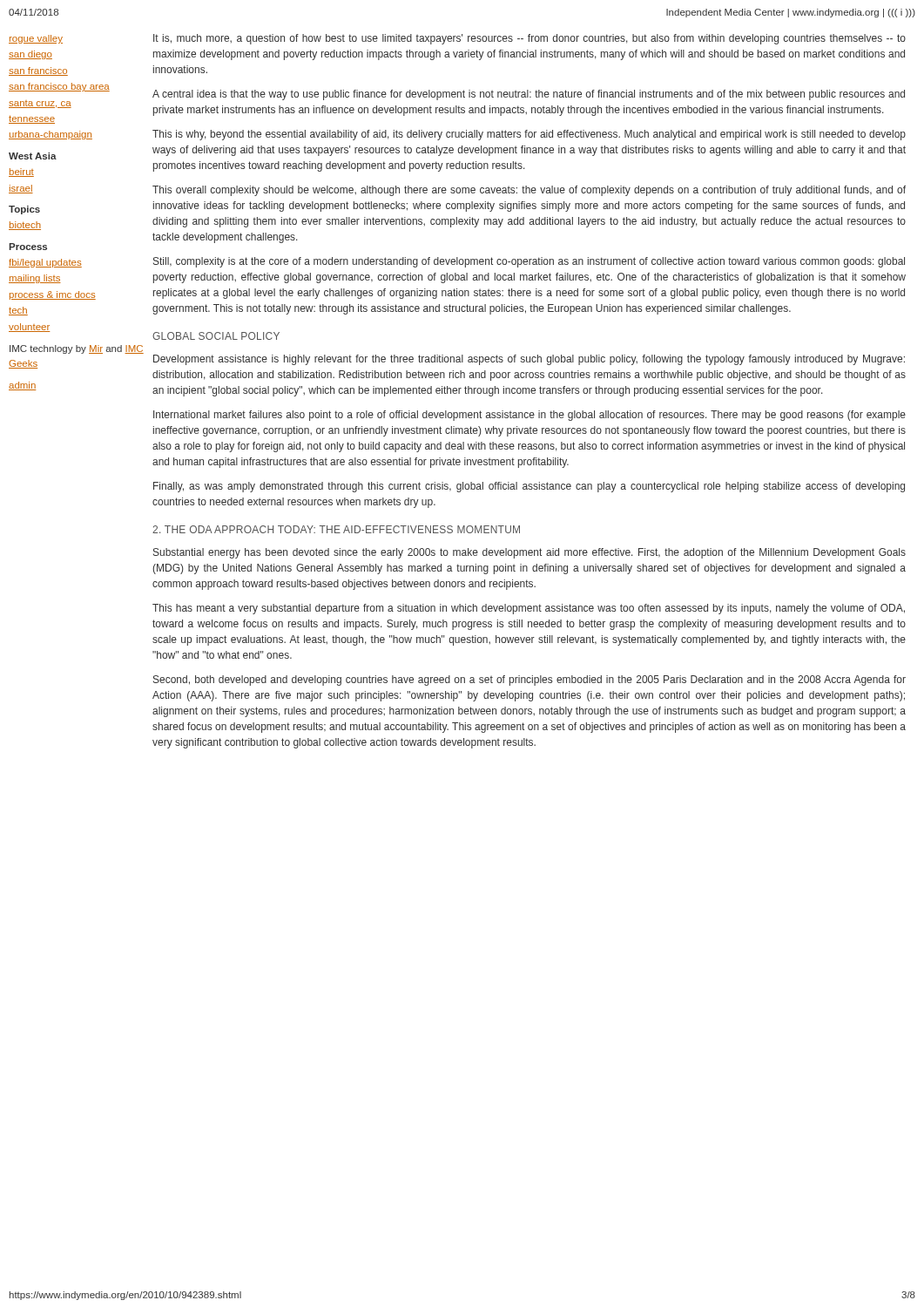The width and height of the screenshot is (924, 1307).
Task: Select the text block containing "It is, much more, a question of how"
Action: pyautogui.click(x=529, y=54)
